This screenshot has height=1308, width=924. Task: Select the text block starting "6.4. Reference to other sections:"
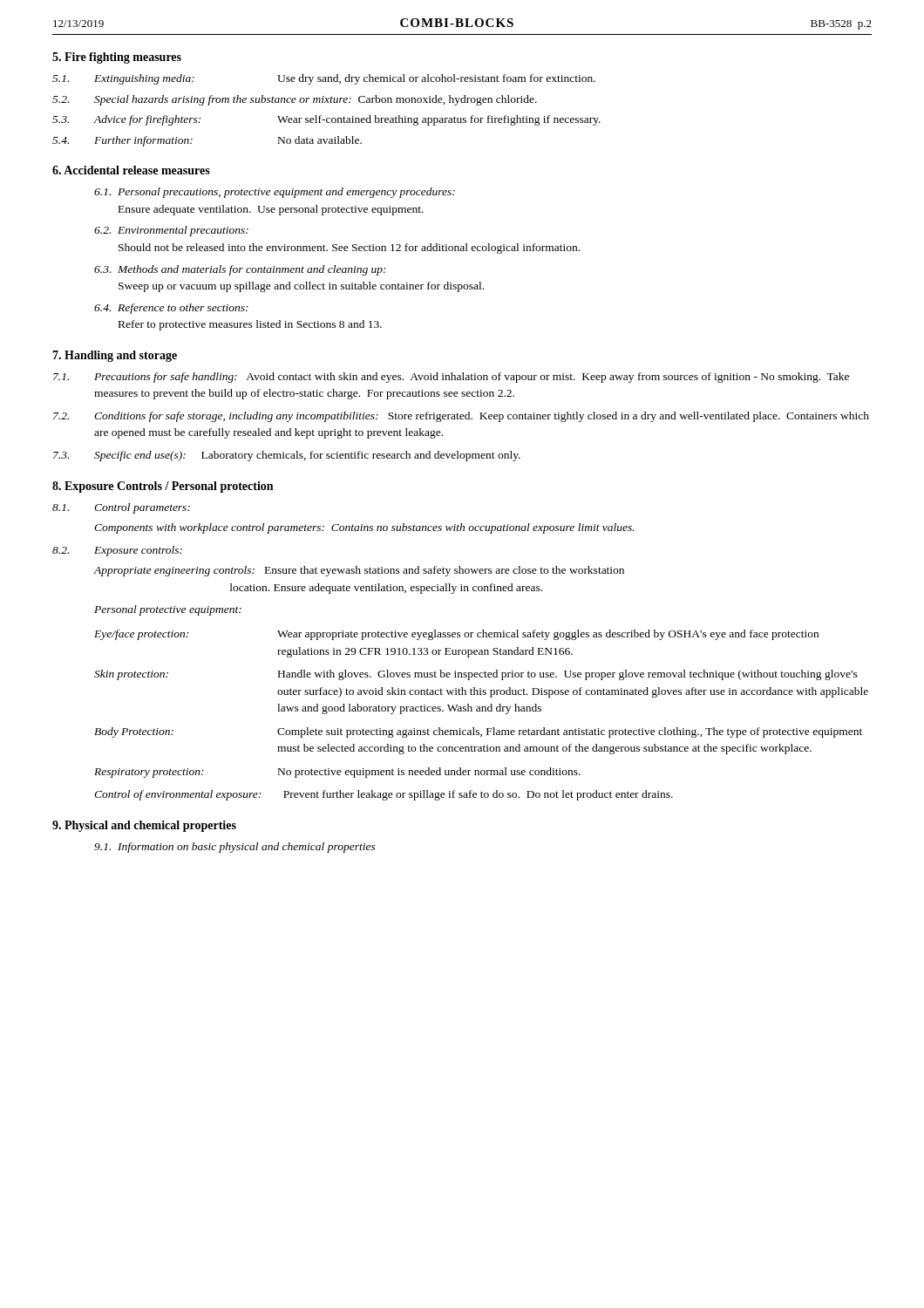[x=238, y=316]
